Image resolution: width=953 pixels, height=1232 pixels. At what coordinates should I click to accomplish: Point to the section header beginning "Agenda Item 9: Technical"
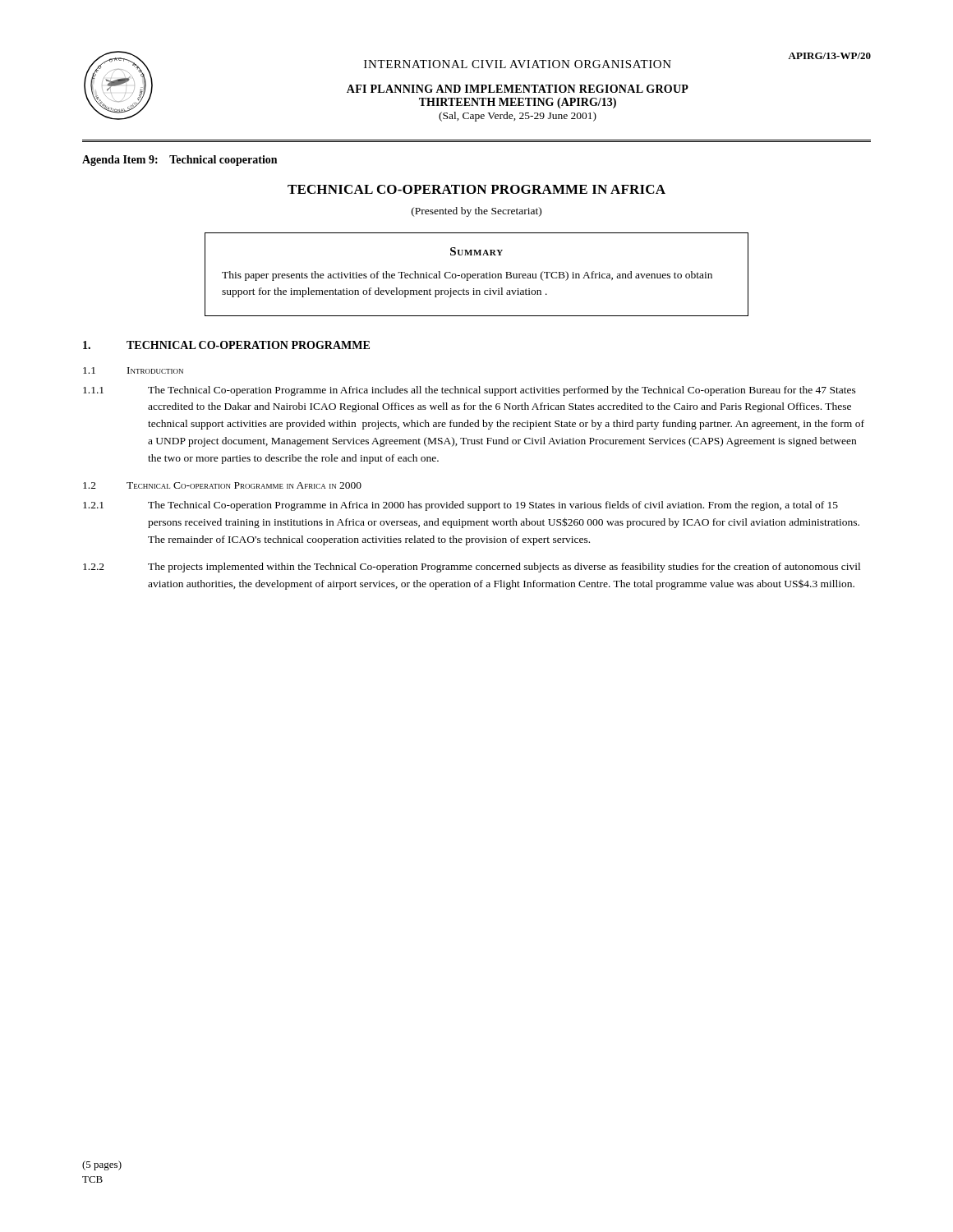click(180, 160)
